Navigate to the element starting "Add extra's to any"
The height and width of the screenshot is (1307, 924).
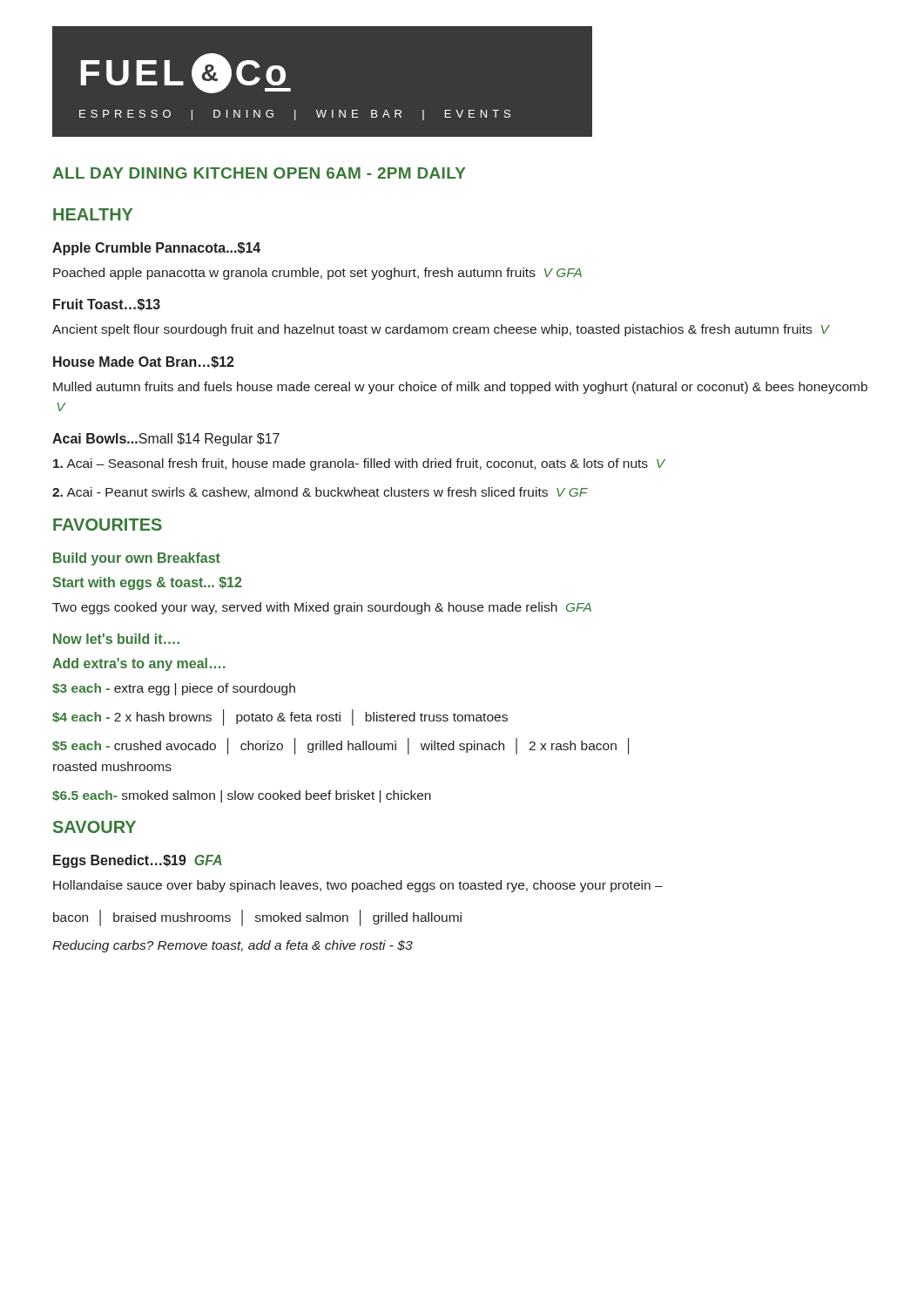click(x=139, y=664)
